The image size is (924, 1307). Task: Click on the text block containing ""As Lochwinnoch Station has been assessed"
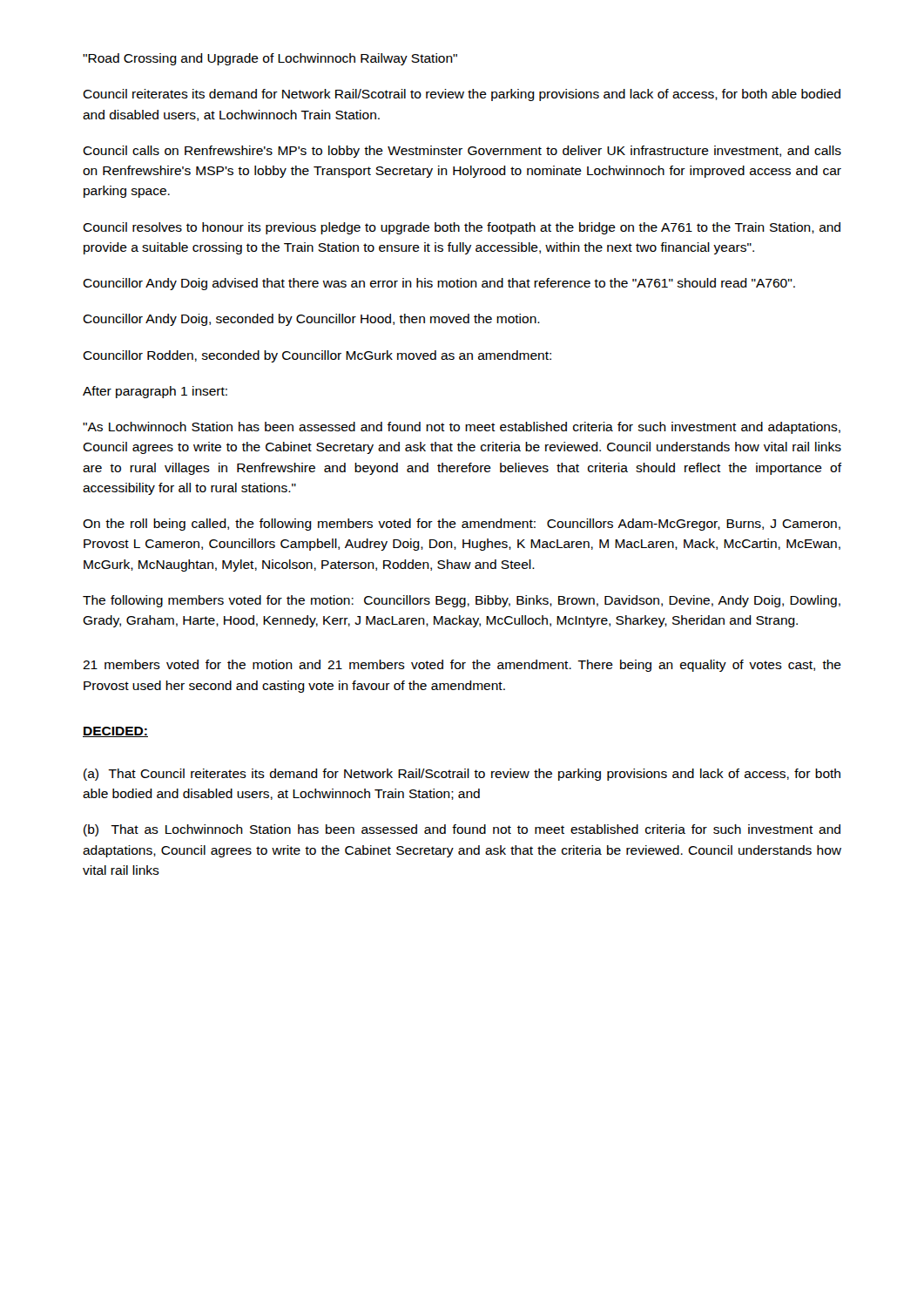pos(462,457)
